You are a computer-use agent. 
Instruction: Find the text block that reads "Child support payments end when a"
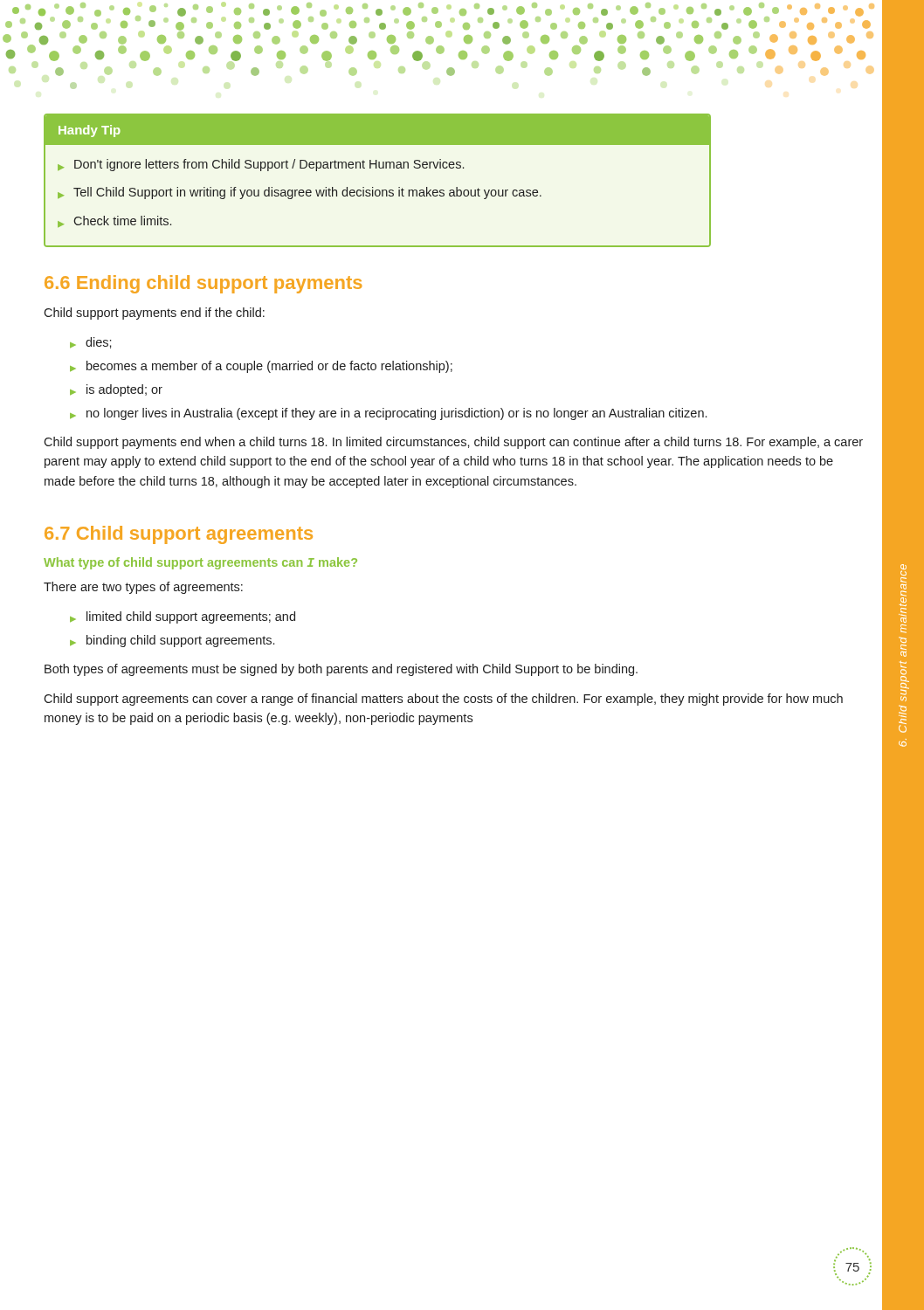tap(453, 461)
